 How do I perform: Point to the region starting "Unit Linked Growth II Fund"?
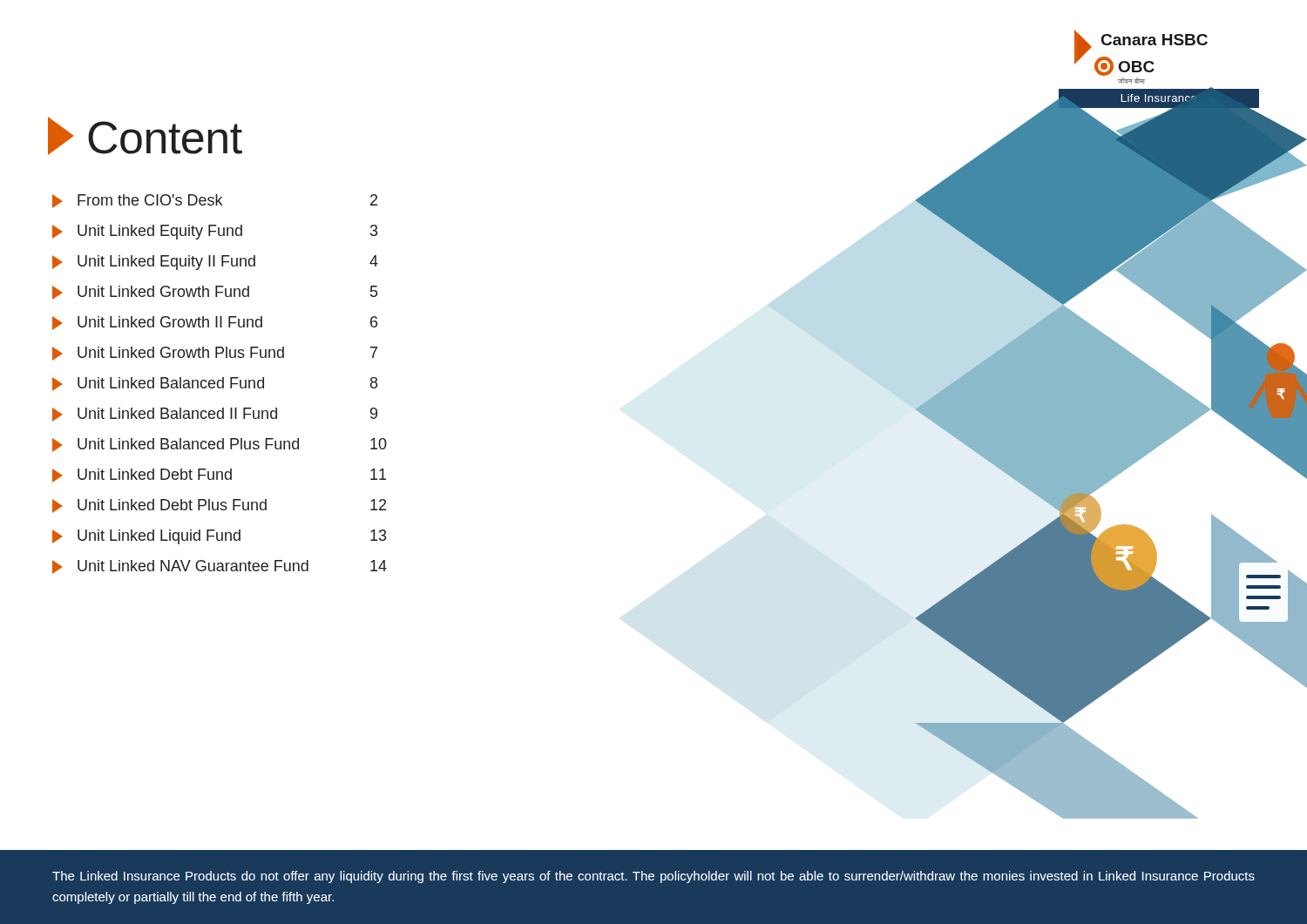[227, 323]
